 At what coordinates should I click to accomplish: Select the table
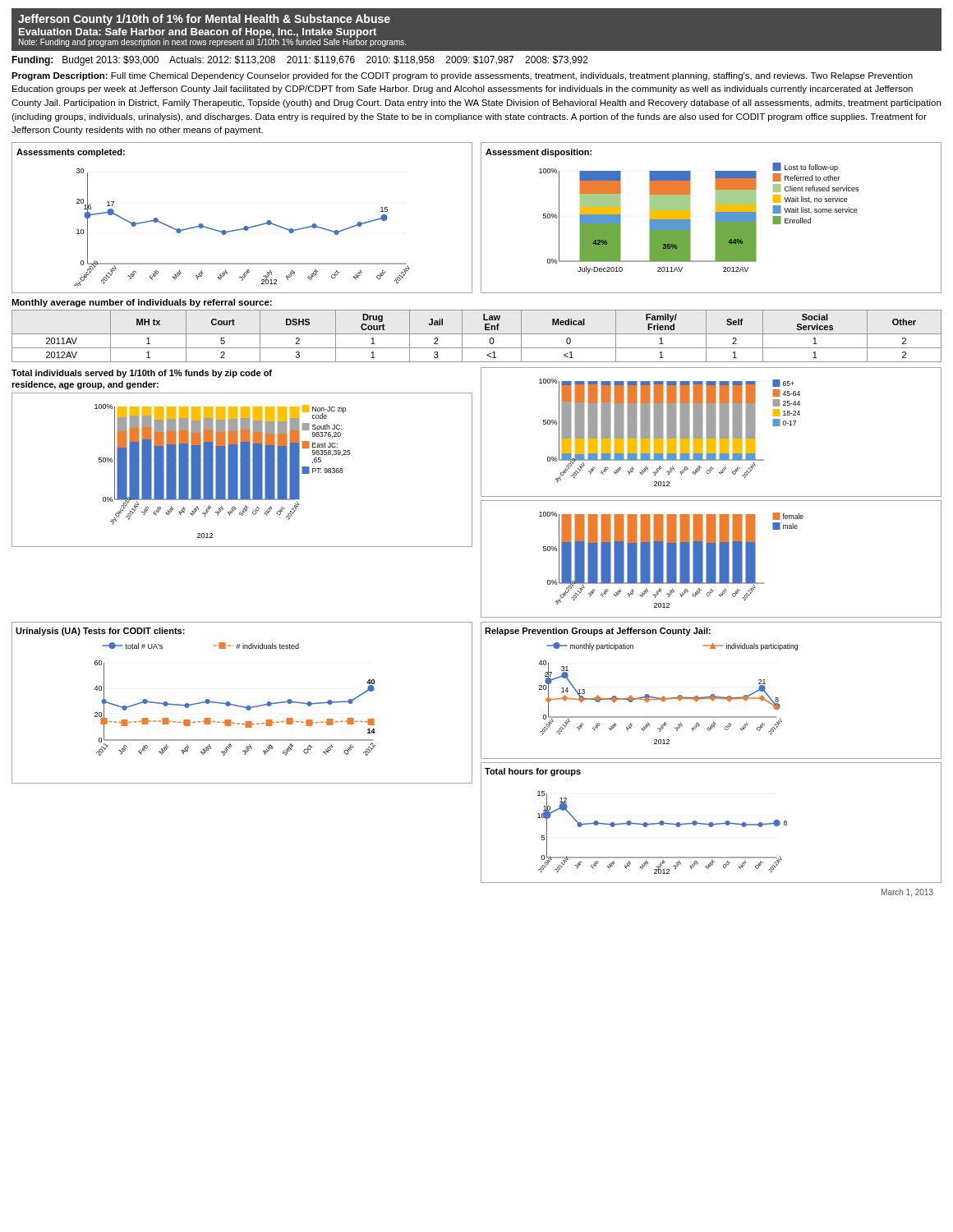coord(476,336)
